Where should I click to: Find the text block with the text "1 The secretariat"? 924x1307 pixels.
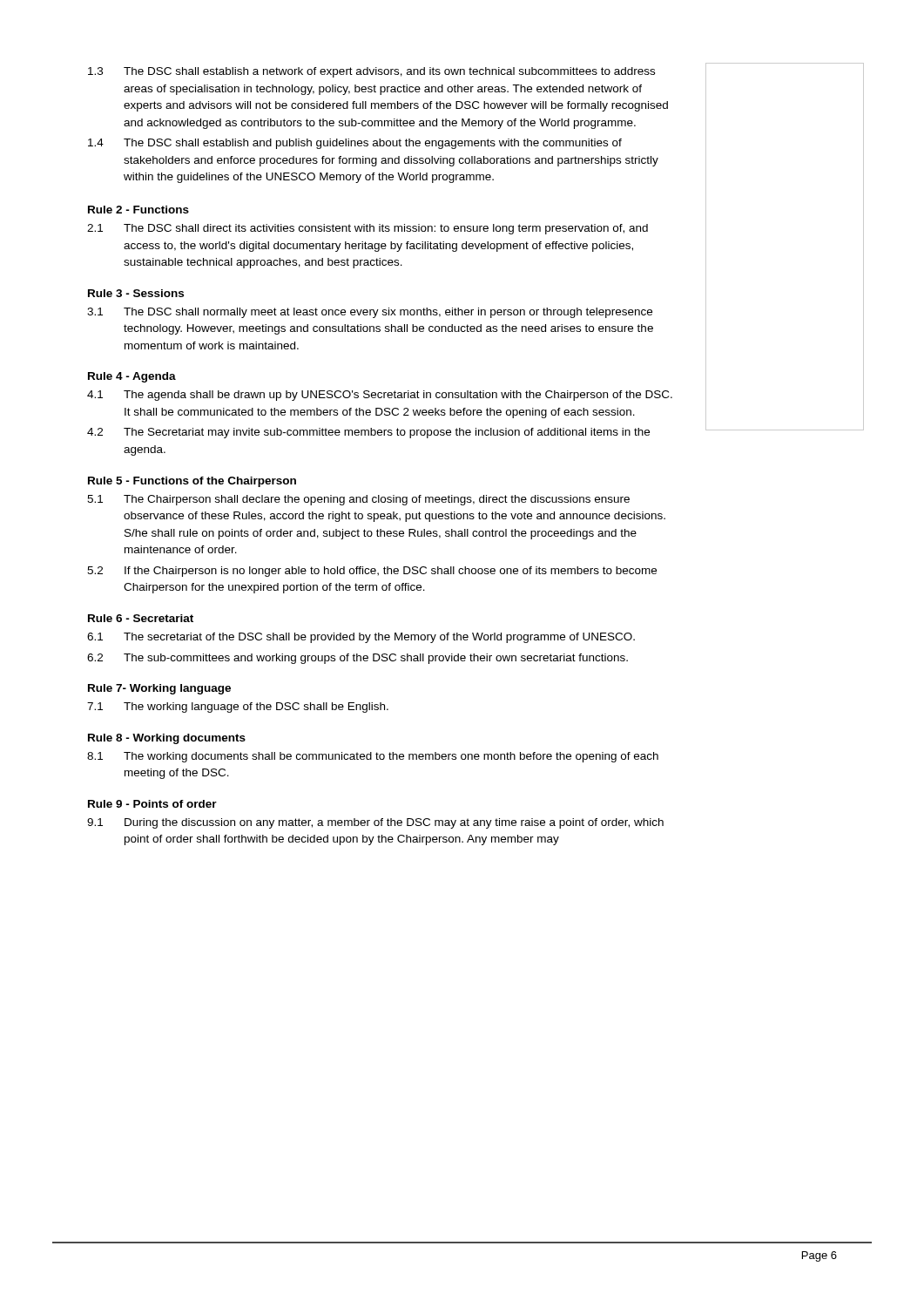pyautogui.click(x=383, y=647)
